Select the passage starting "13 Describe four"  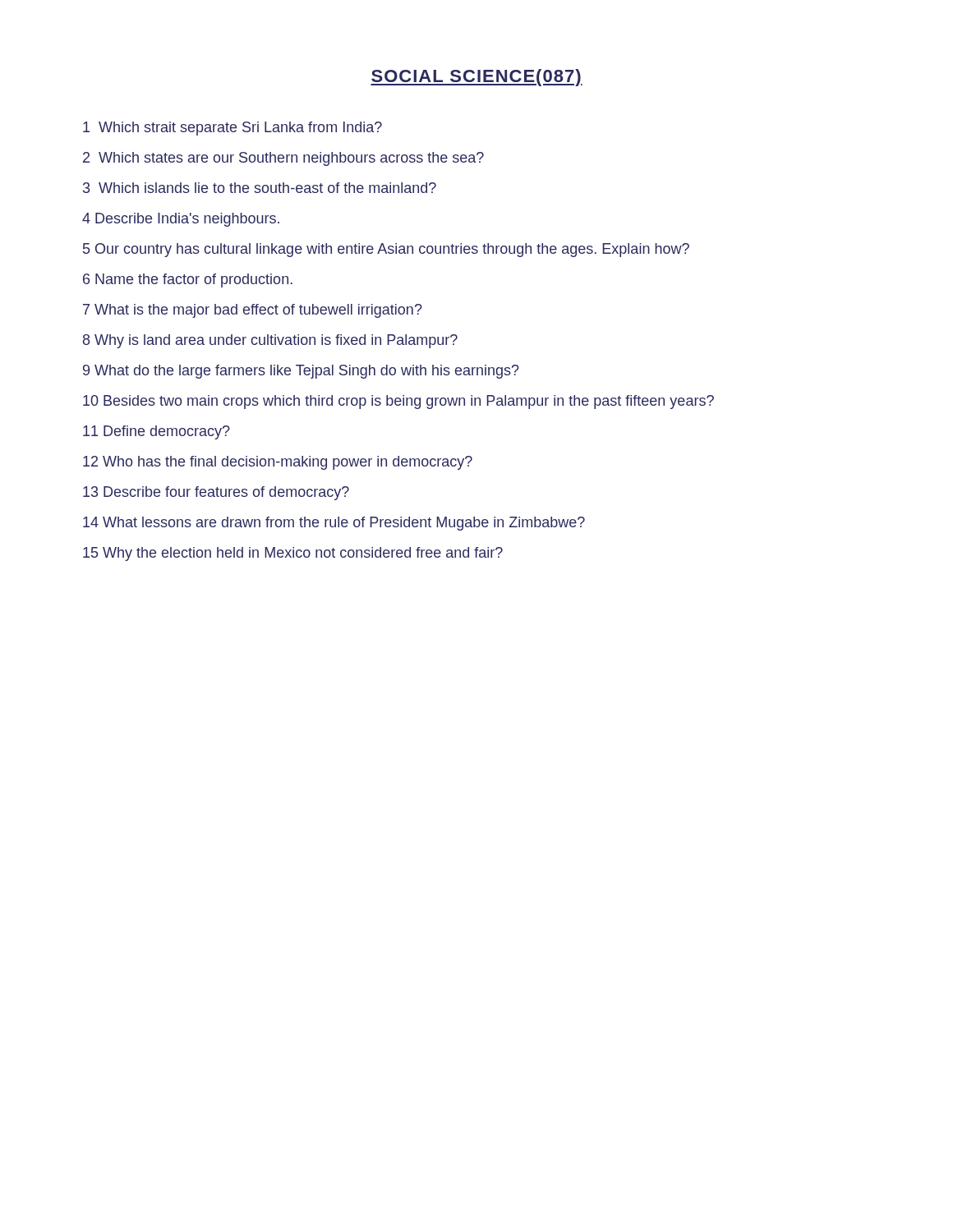click(x=216, y=492)
